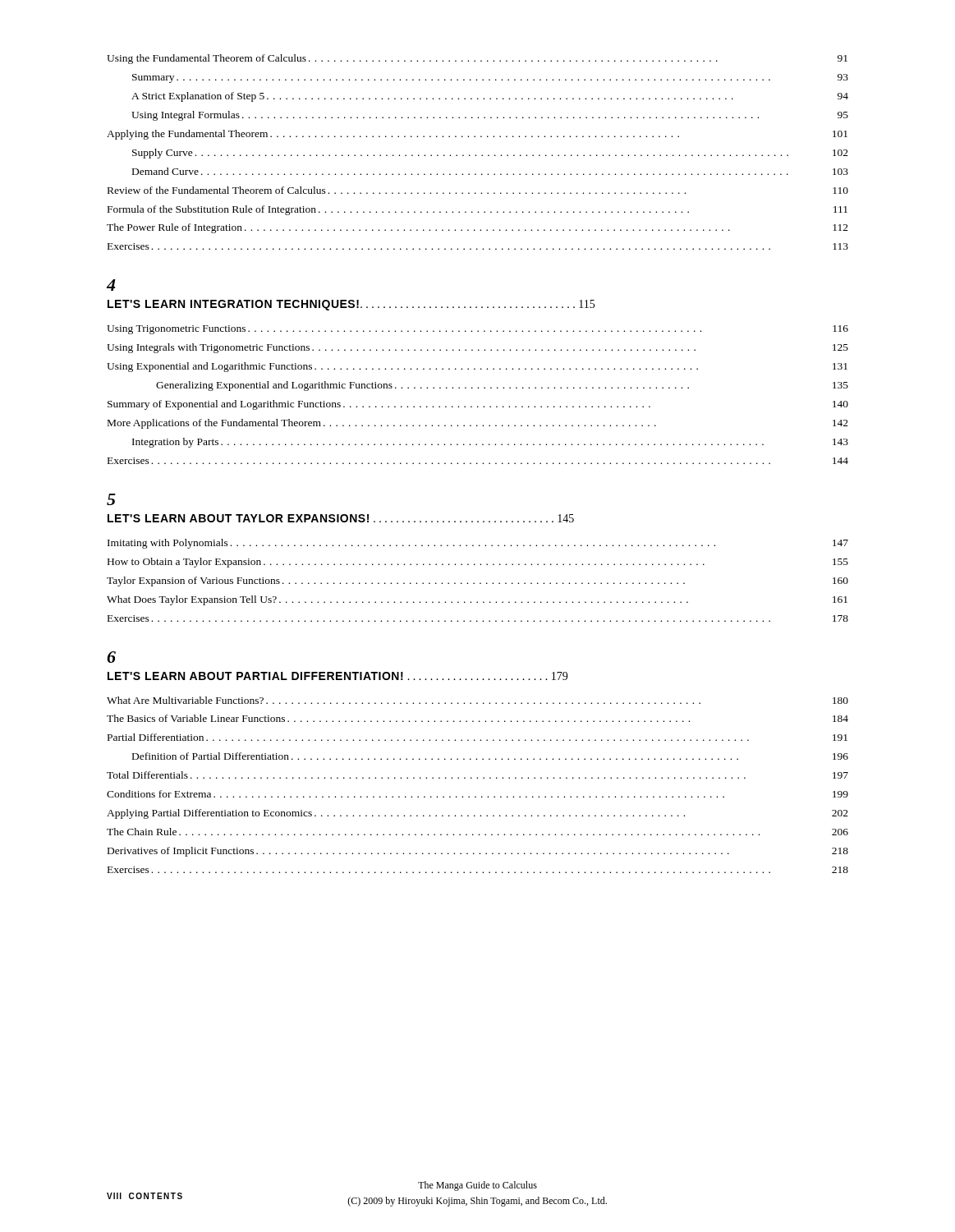
Task: Click on the list item containing "Derivatives of Implicit Functions ."
Action: (478, 851)
